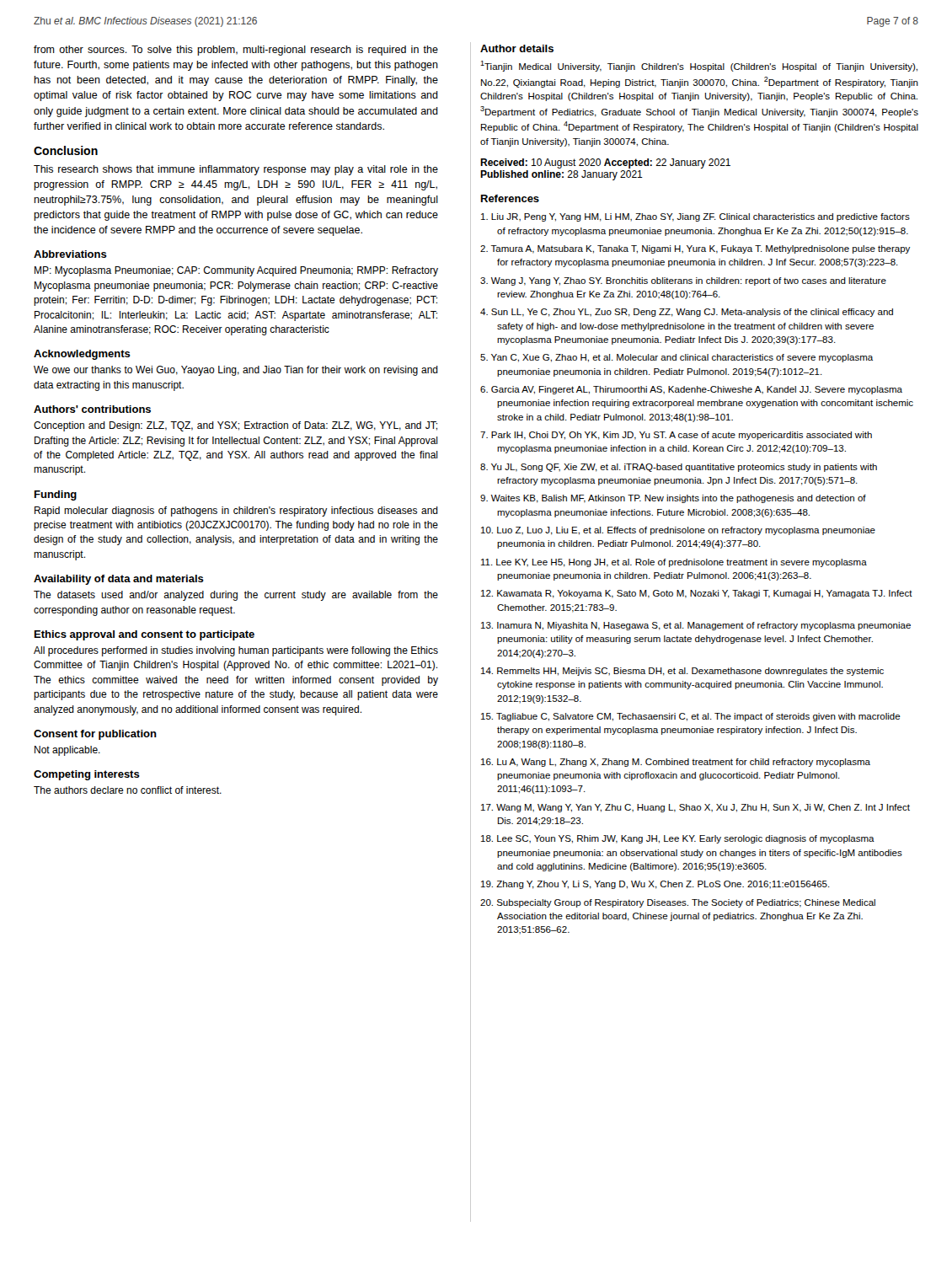Select the text block that reads "The datasets used and/or analyzed during the"
This screenshot has width=952, height=1264.
236,602
